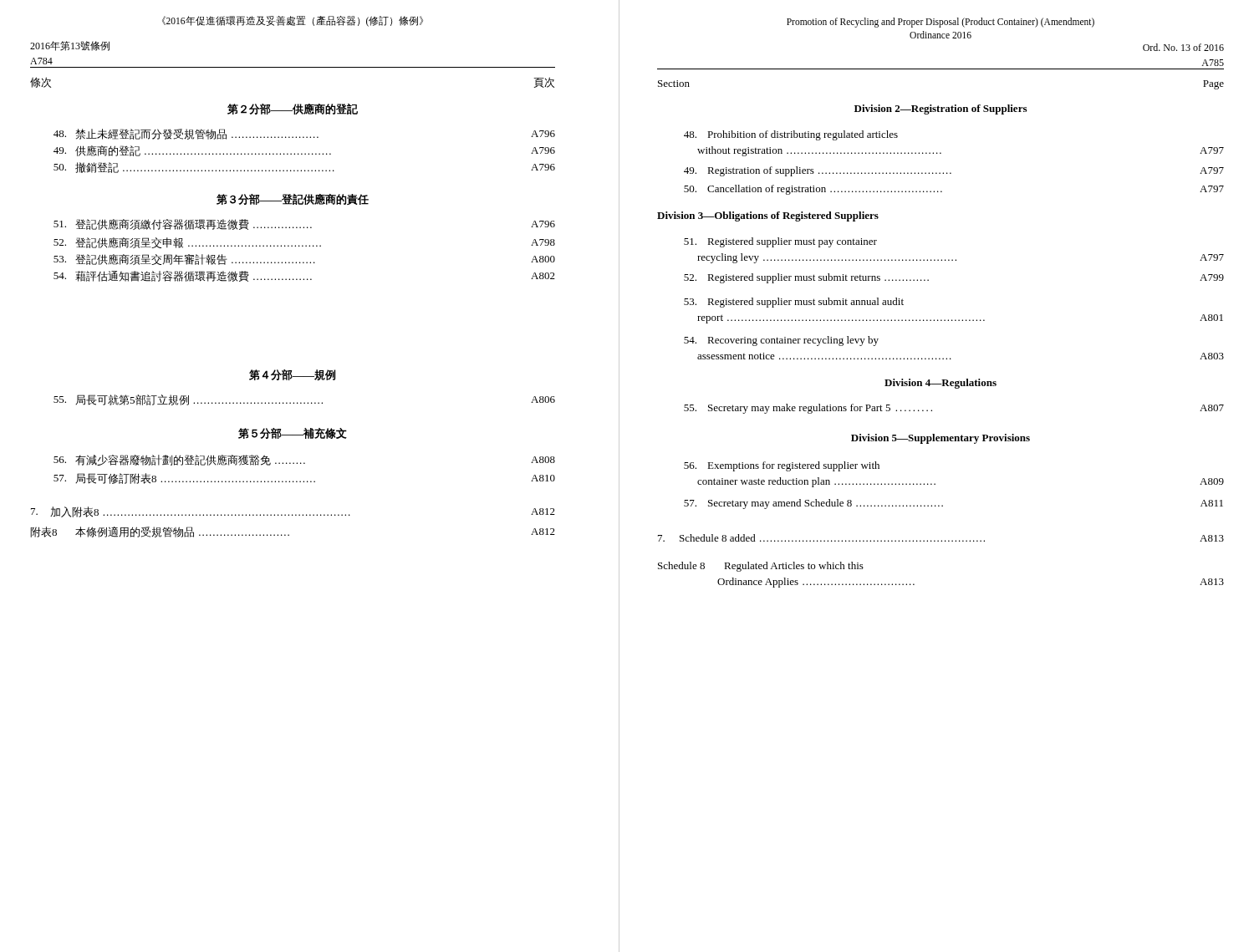
Task: Click the passage that begins "54. Recovering container recycling levy by assessment"
Action: tap(940, 348)
